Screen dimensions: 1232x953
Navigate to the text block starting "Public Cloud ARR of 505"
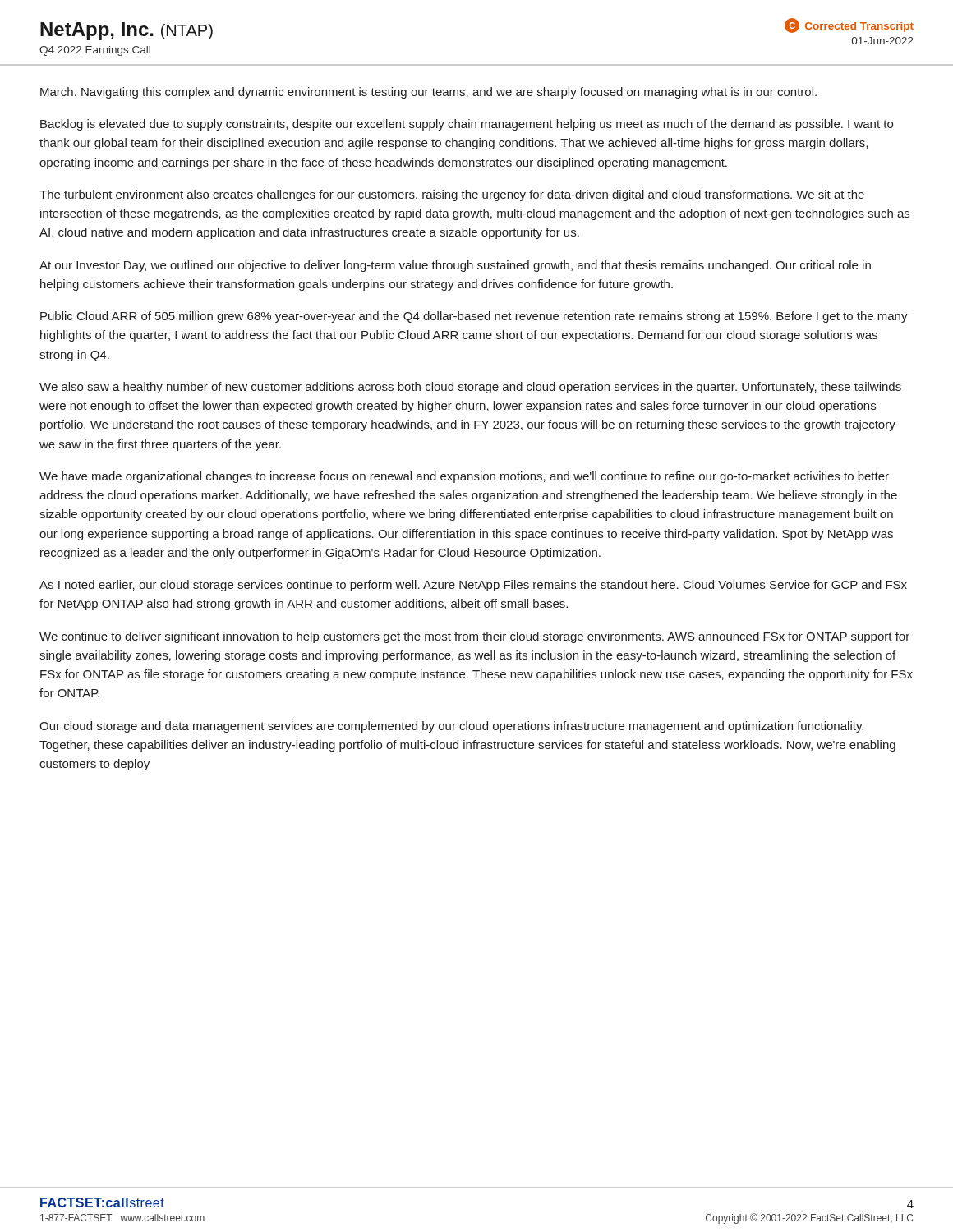click(473, 335)
